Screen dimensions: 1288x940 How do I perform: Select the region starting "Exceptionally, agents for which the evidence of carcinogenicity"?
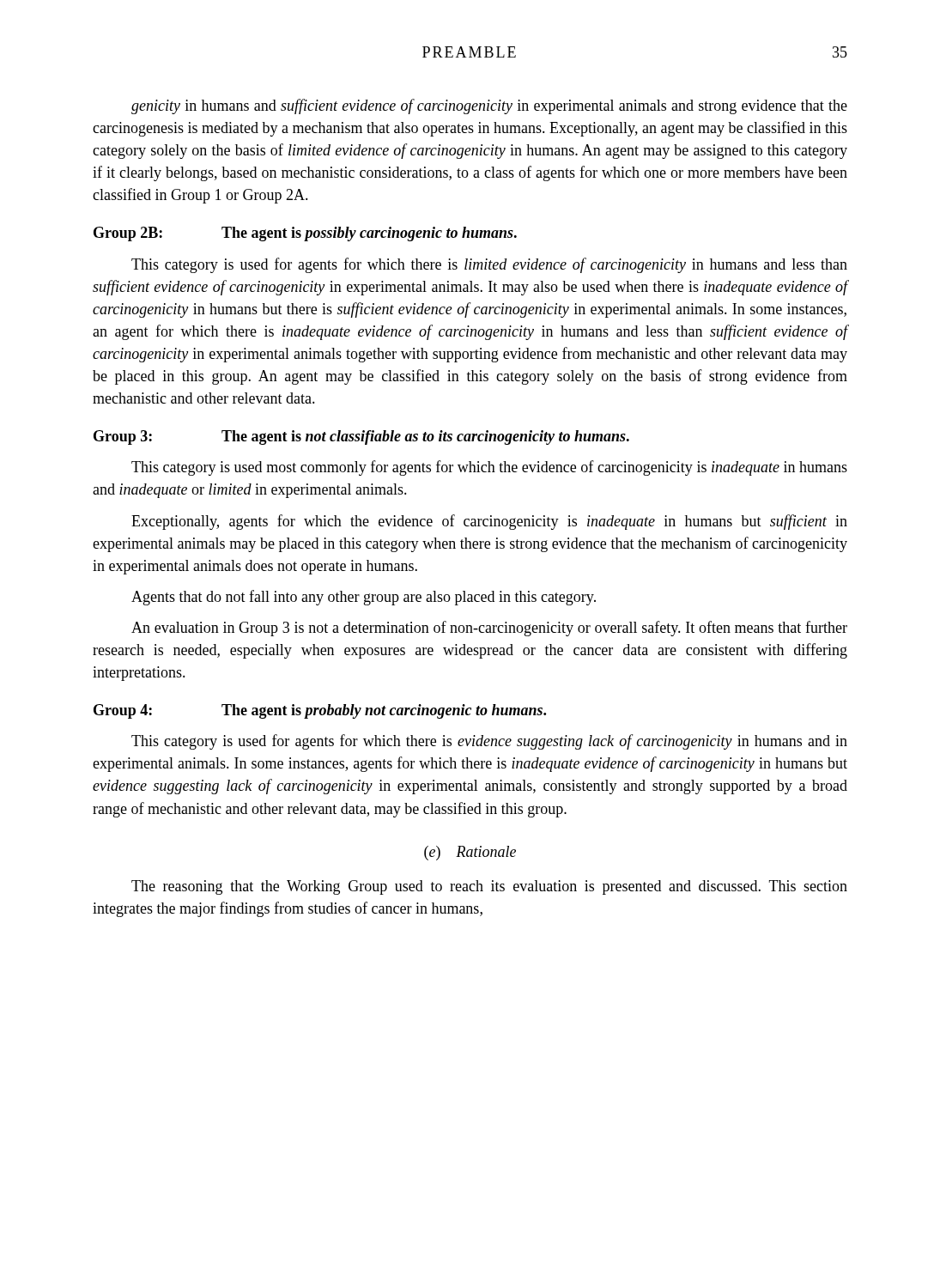point(470,543)
